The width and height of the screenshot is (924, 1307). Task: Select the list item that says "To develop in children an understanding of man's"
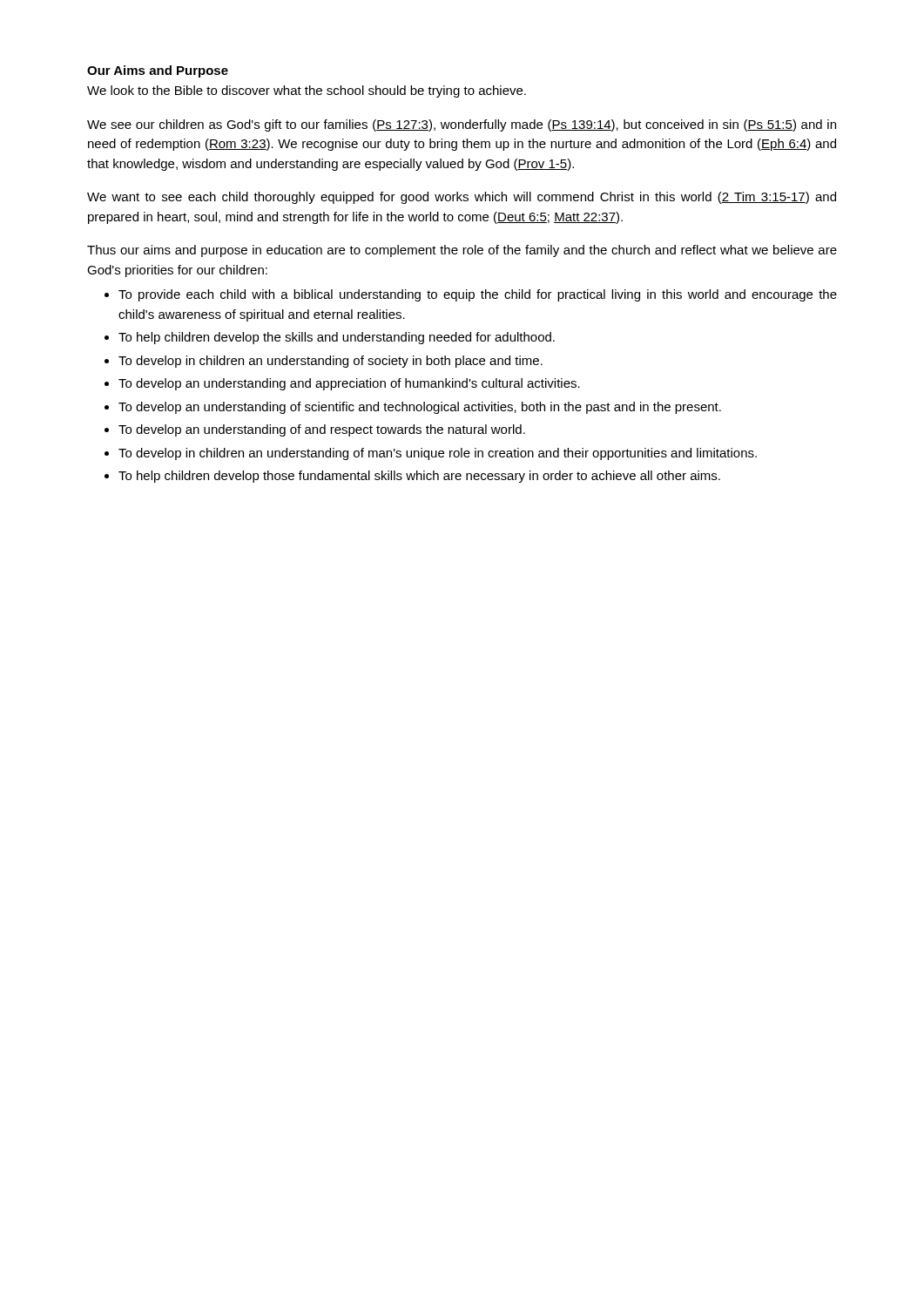[478, 453]
